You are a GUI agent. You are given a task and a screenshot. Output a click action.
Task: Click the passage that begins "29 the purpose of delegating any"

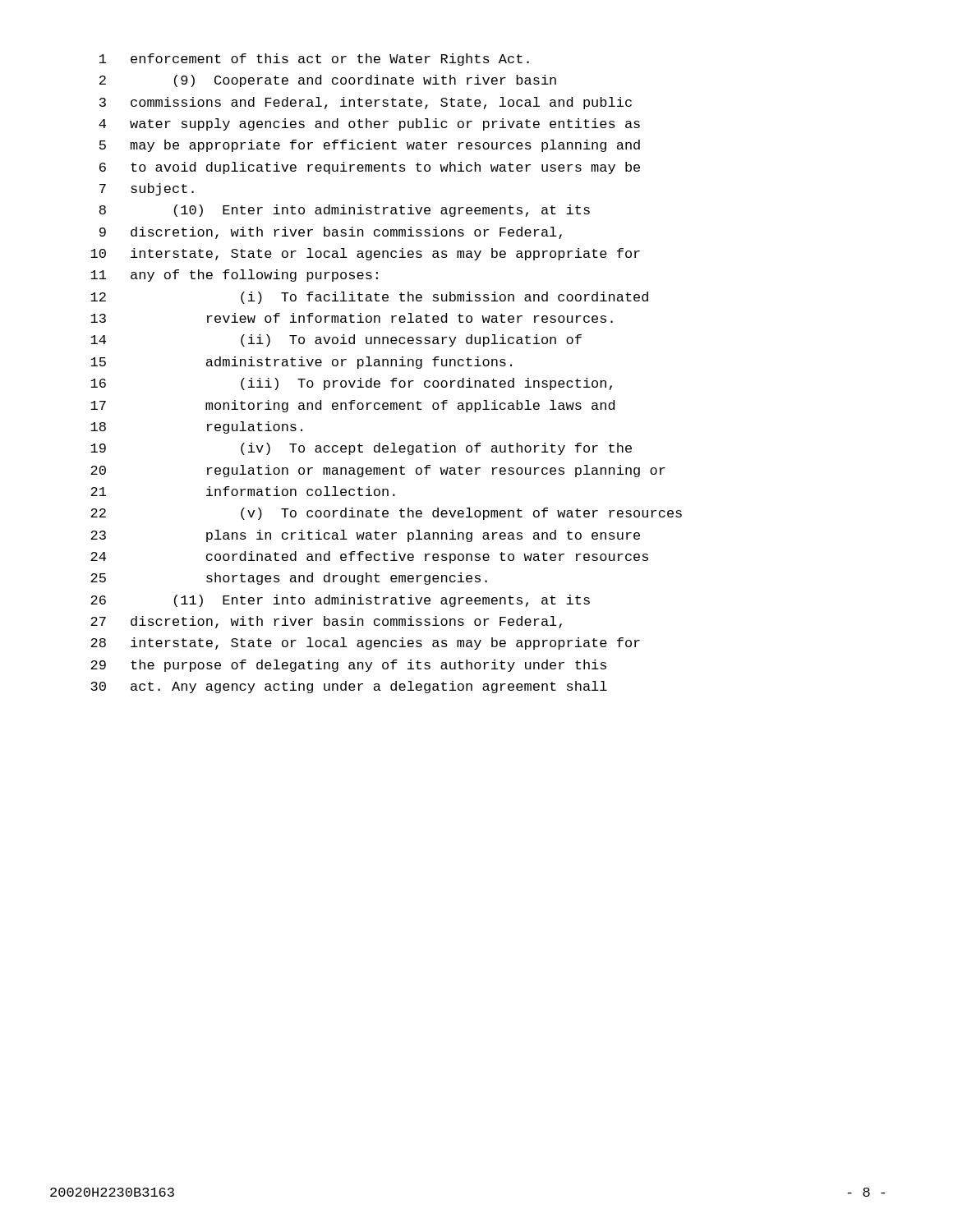468,666
